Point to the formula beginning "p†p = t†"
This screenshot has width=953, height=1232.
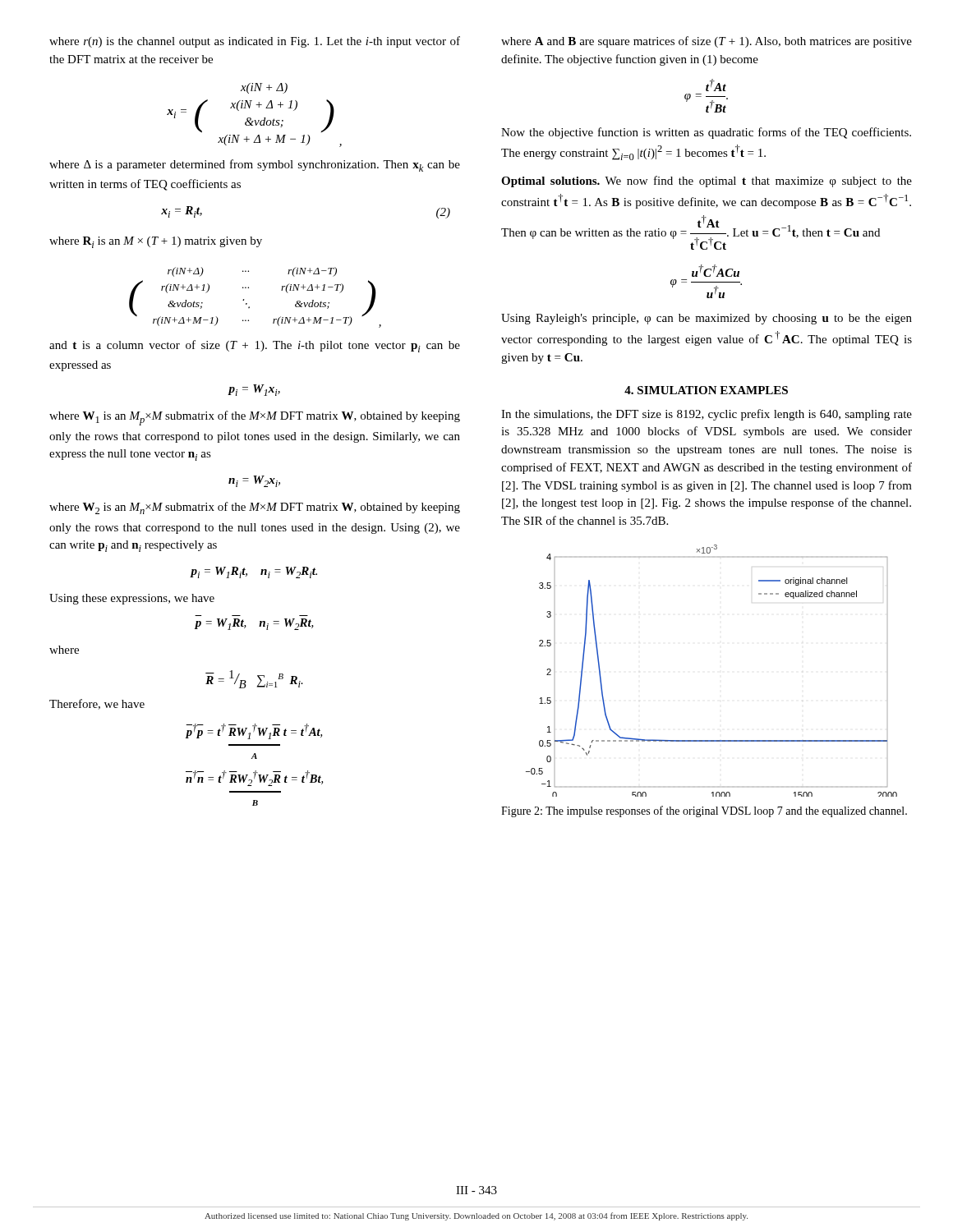(x=255, y=741)
